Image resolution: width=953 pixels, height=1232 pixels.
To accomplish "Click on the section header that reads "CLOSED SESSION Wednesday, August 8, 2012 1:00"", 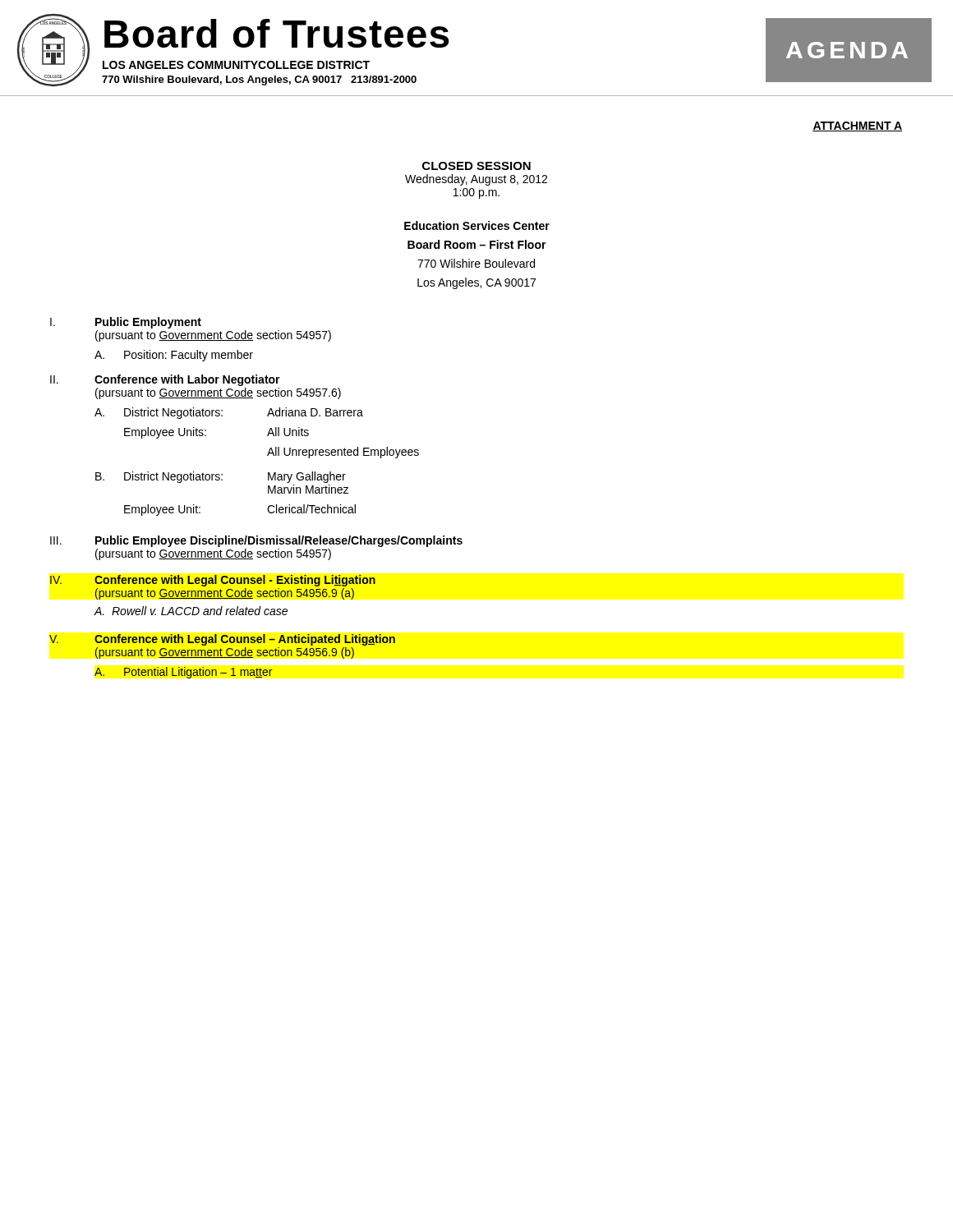I will click(x=476, y=179).
